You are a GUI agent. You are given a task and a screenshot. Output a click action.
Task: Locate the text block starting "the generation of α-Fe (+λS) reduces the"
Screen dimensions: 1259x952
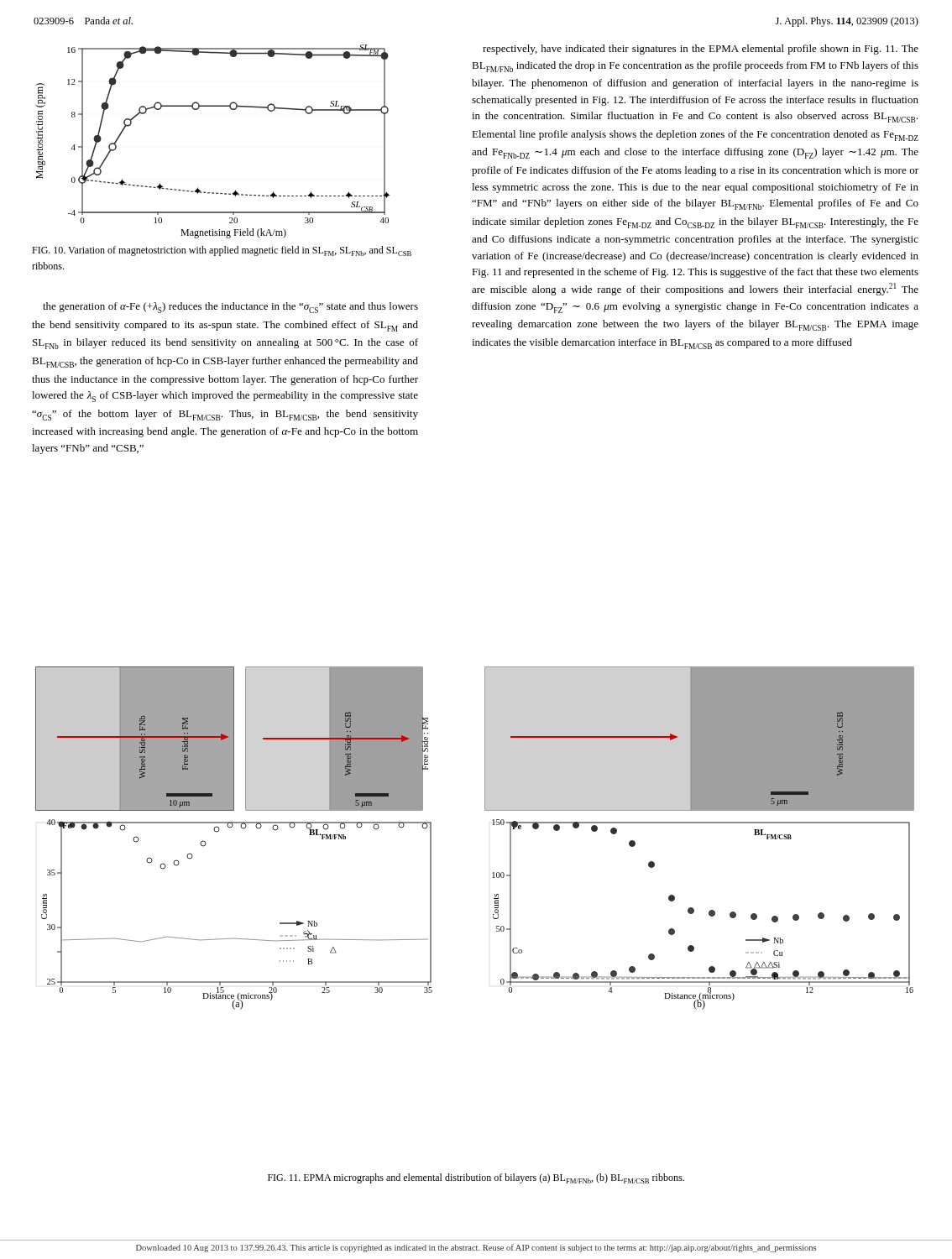(225, 377)
